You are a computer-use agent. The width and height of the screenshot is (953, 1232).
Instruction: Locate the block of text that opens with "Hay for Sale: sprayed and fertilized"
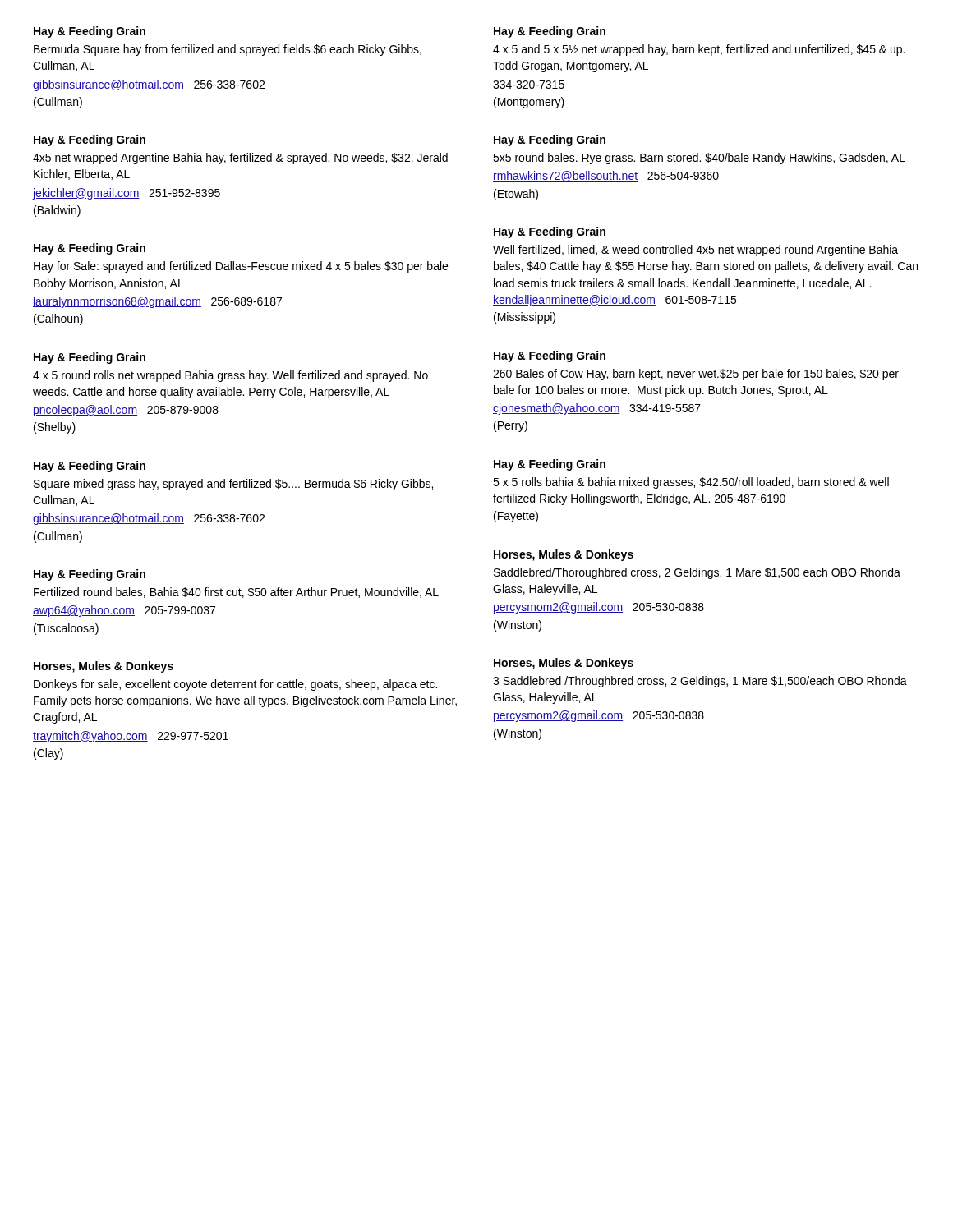pyautogui.click(x=246, y=294)
